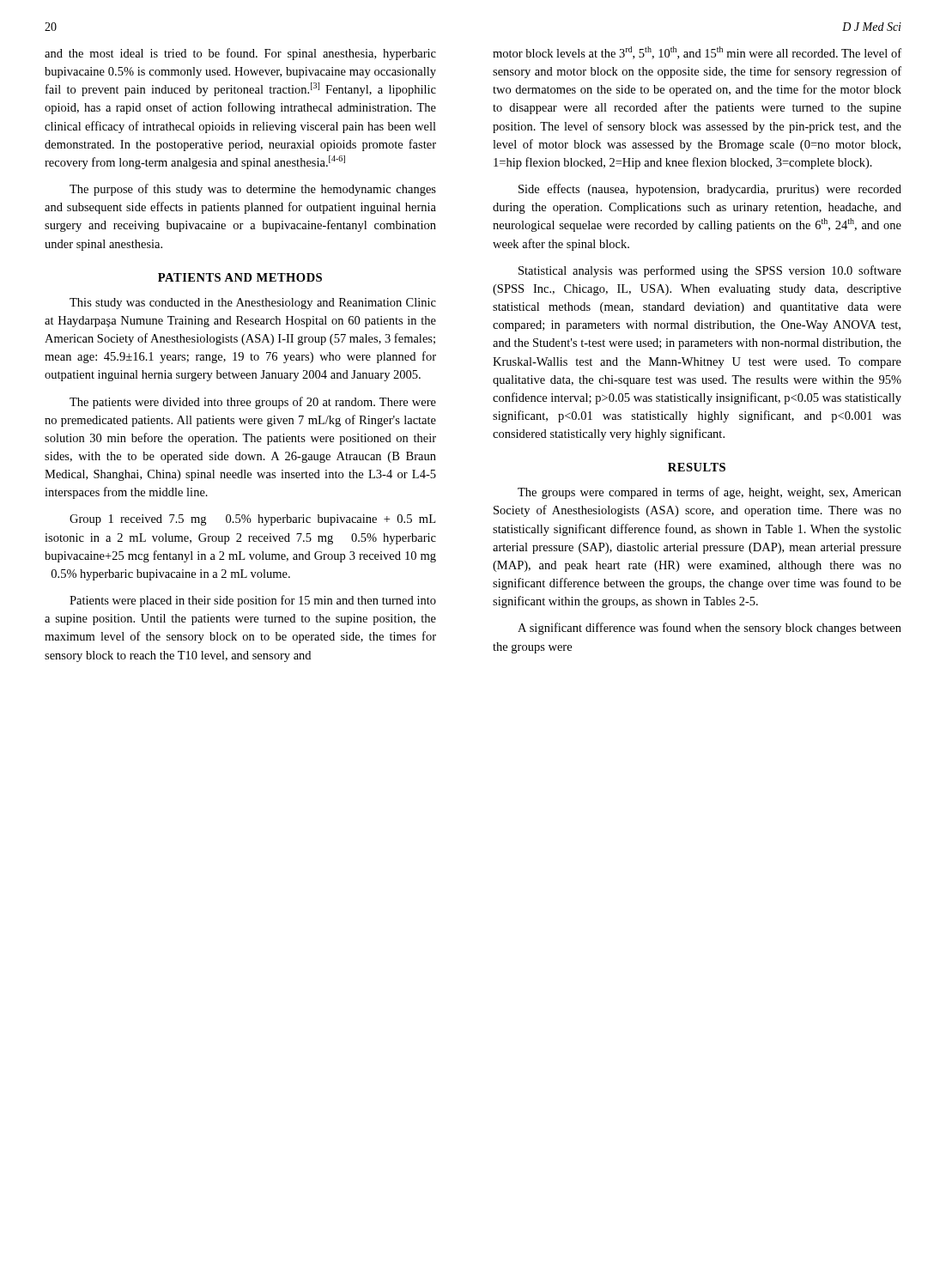Viewport: 946px width, 1288px height.
Task: Find the block on this page that starts "The patients were divided into three groups of"
Action: point(240,447)
